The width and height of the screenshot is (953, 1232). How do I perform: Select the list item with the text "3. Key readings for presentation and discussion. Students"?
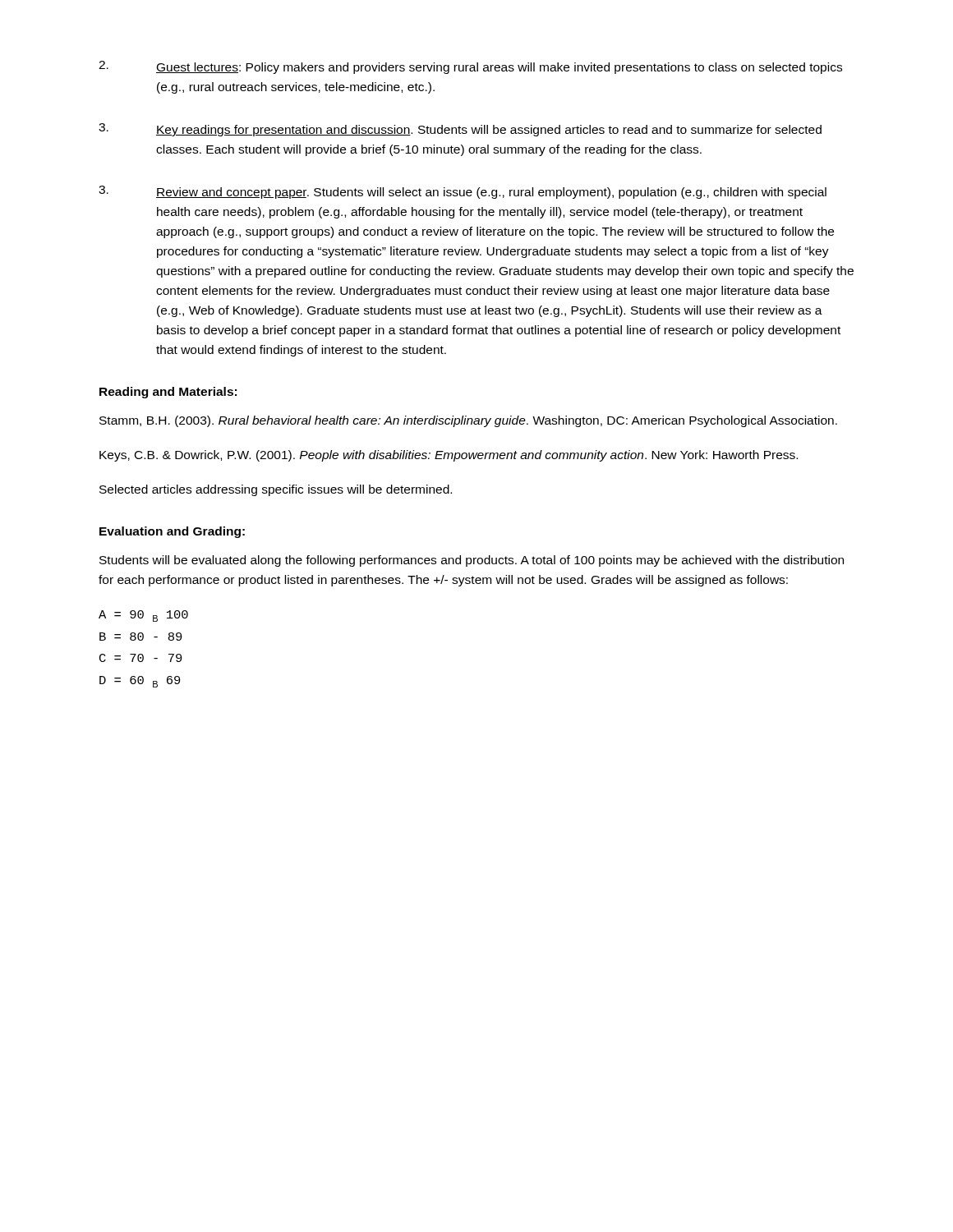[x=476, y=140]
